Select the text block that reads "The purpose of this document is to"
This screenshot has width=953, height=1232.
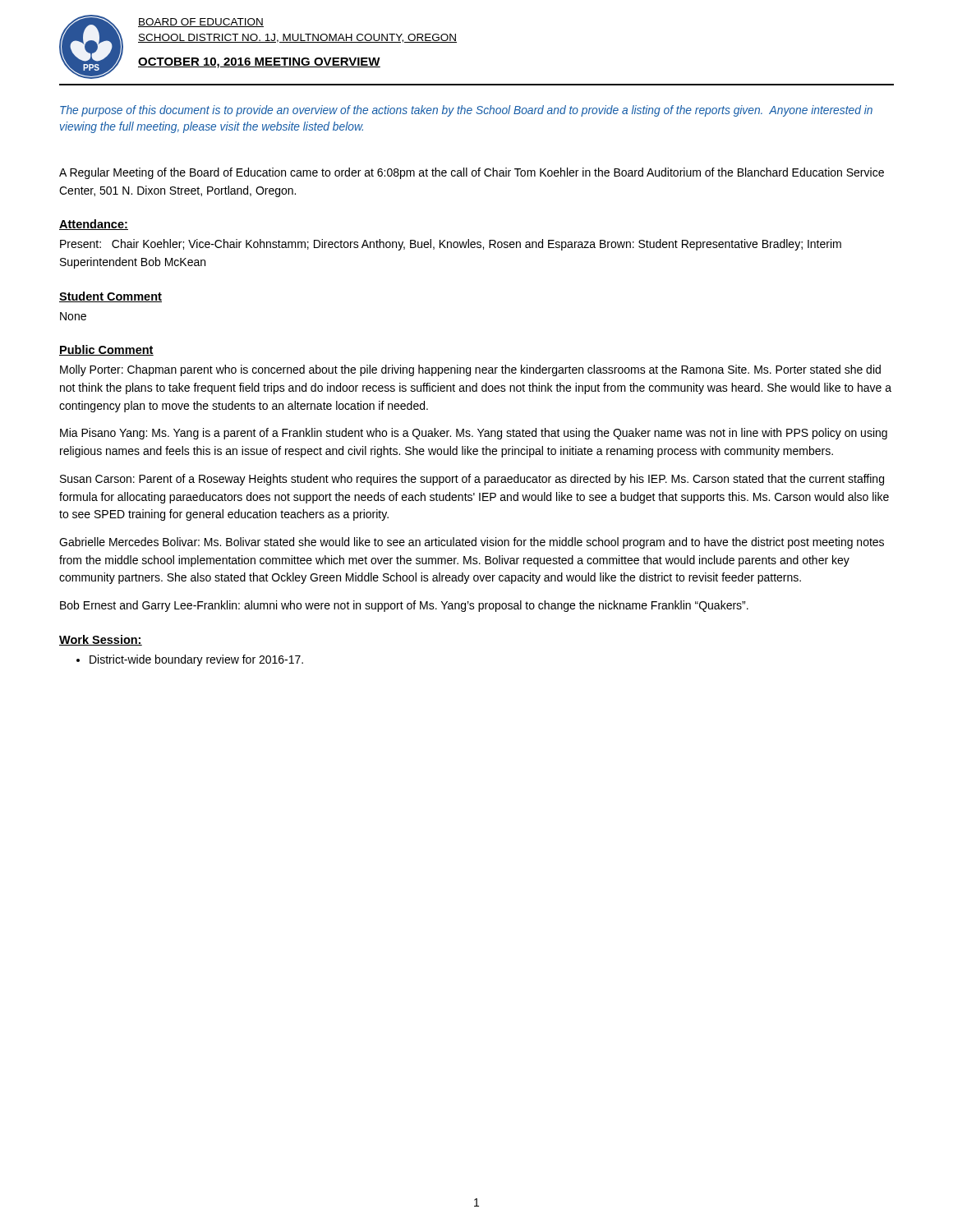(x=476, y=120)
